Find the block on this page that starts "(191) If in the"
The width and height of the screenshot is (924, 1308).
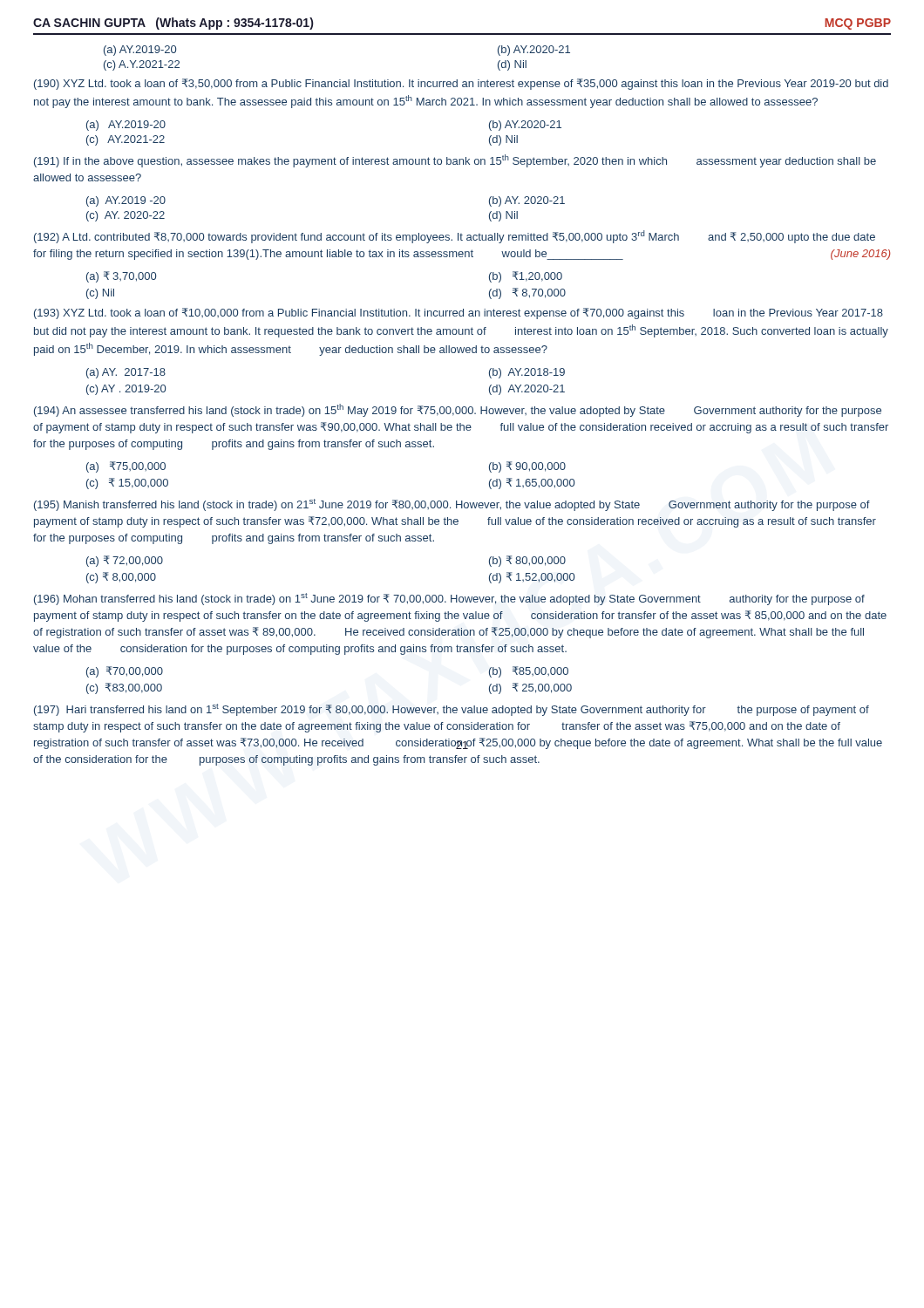[x=462, y=169]
